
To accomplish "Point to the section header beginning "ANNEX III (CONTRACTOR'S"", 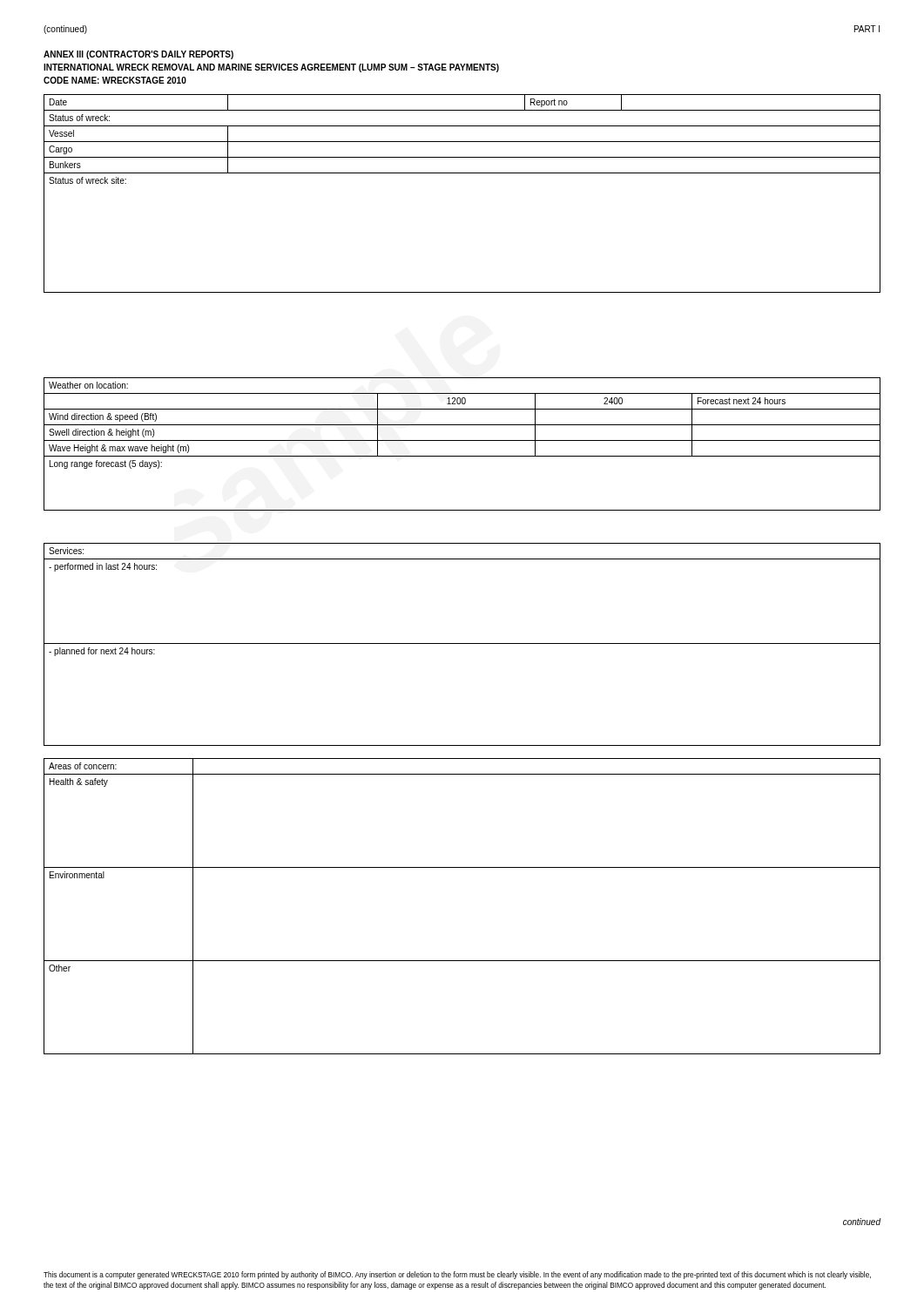I will click(x=462, y=68).
